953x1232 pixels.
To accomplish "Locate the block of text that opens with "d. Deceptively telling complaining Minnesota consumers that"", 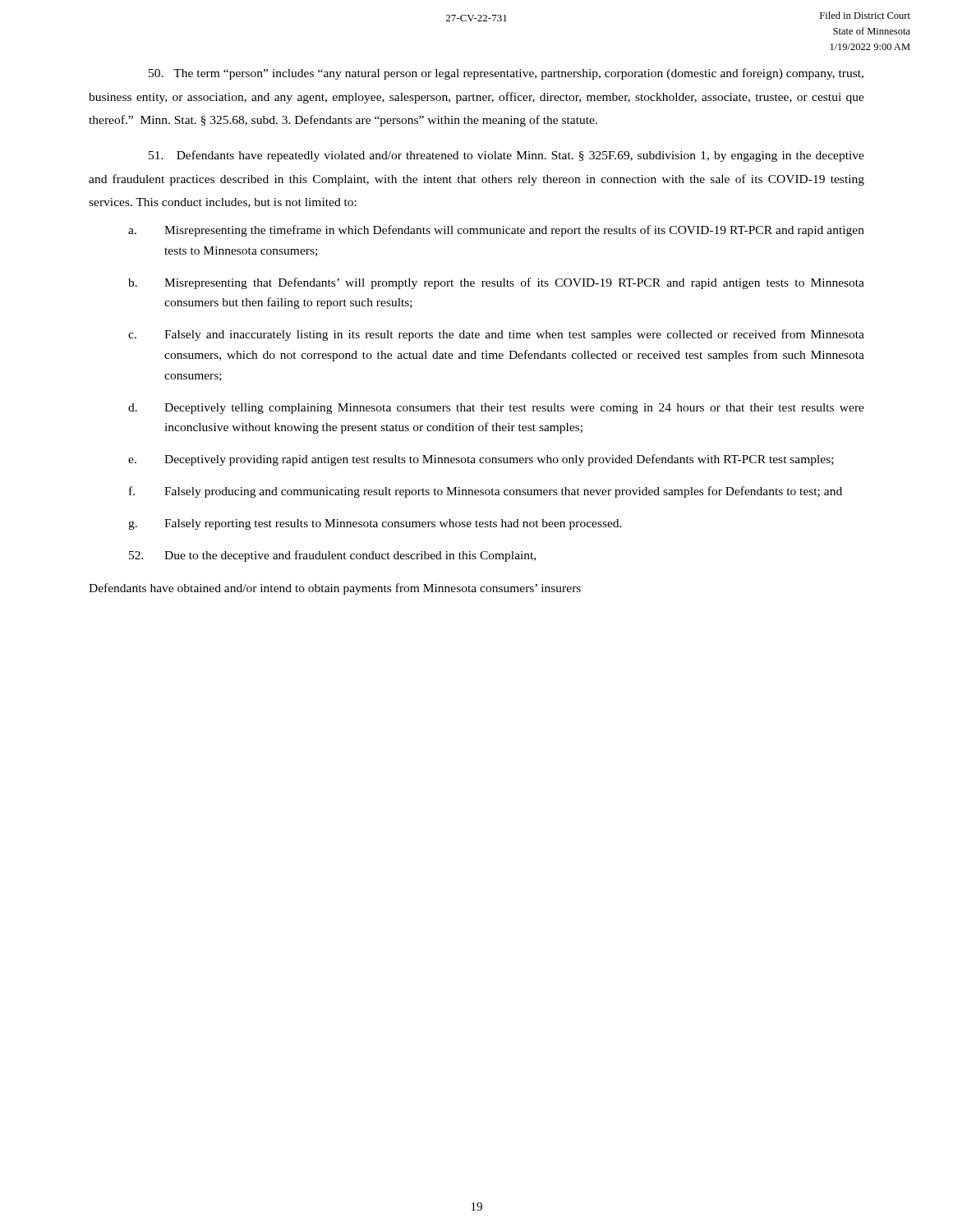I will point(496,418).
